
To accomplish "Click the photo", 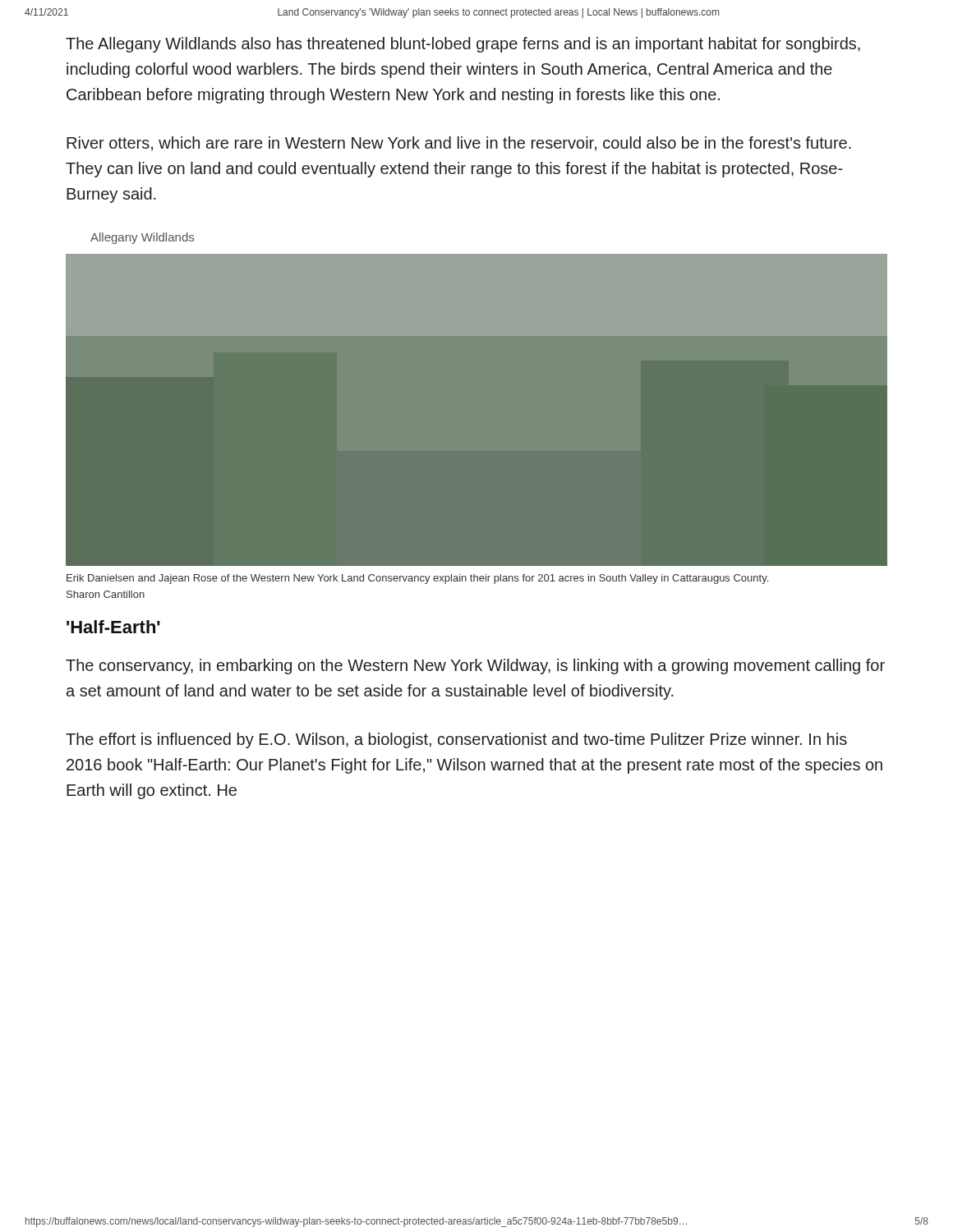I will click(476, 410).
